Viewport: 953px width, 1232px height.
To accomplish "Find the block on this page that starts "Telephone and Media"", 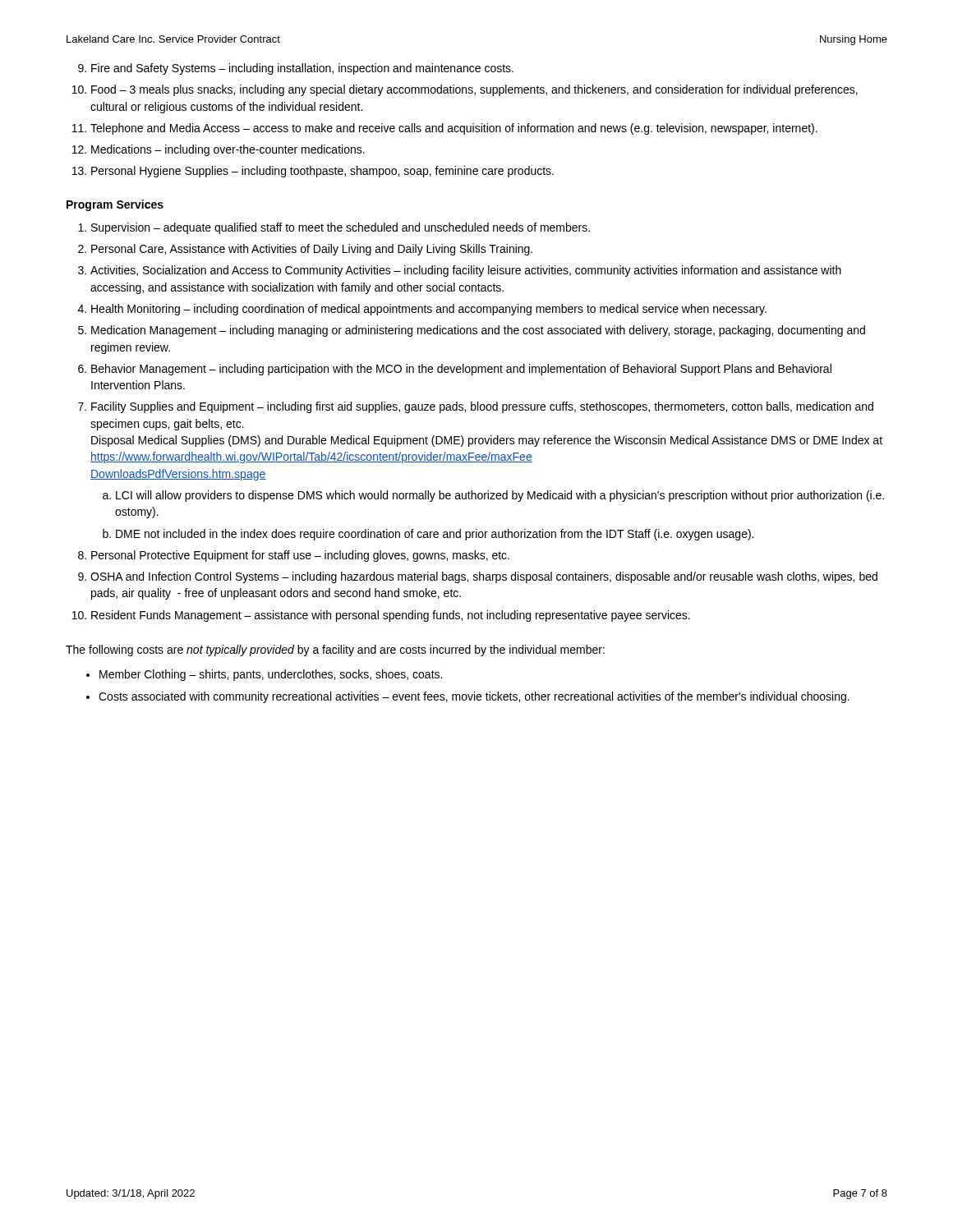I will point(489,128).
